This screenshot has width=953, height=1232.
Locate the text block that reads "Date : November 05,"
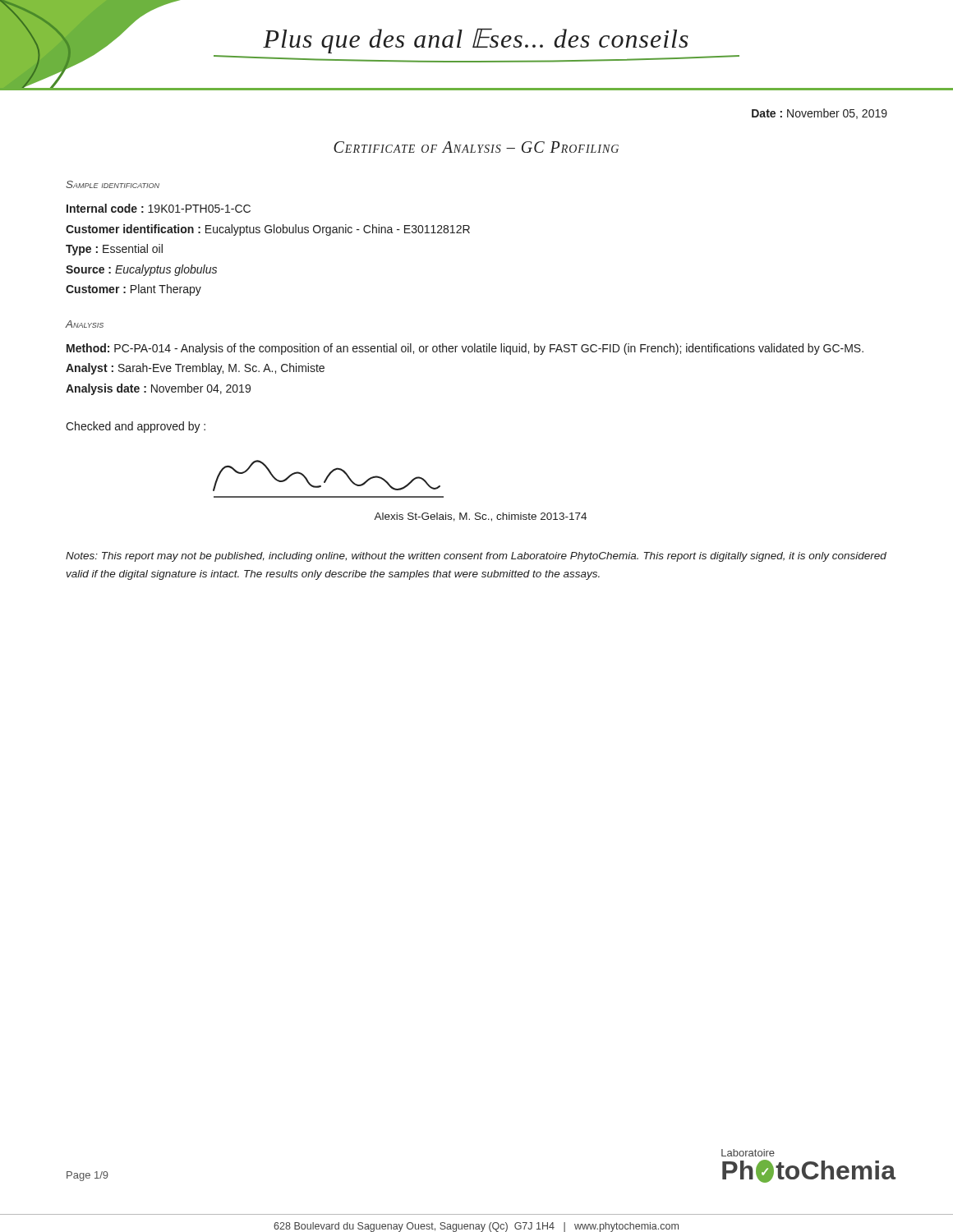click(x=819, y=113)
